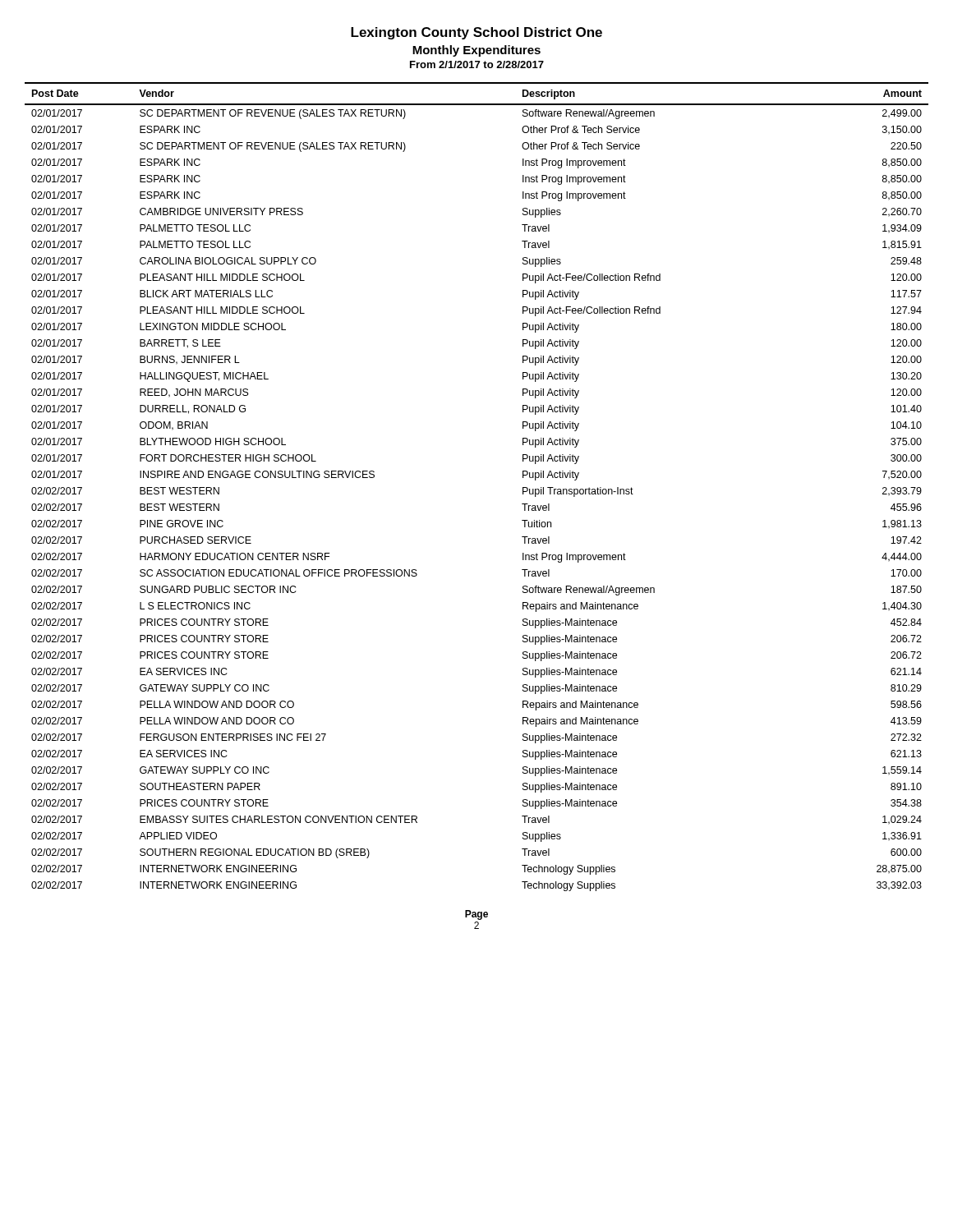Select the section header with the text "From 2/1/2017 to 2/28/2017"

(x=476, y=64)
